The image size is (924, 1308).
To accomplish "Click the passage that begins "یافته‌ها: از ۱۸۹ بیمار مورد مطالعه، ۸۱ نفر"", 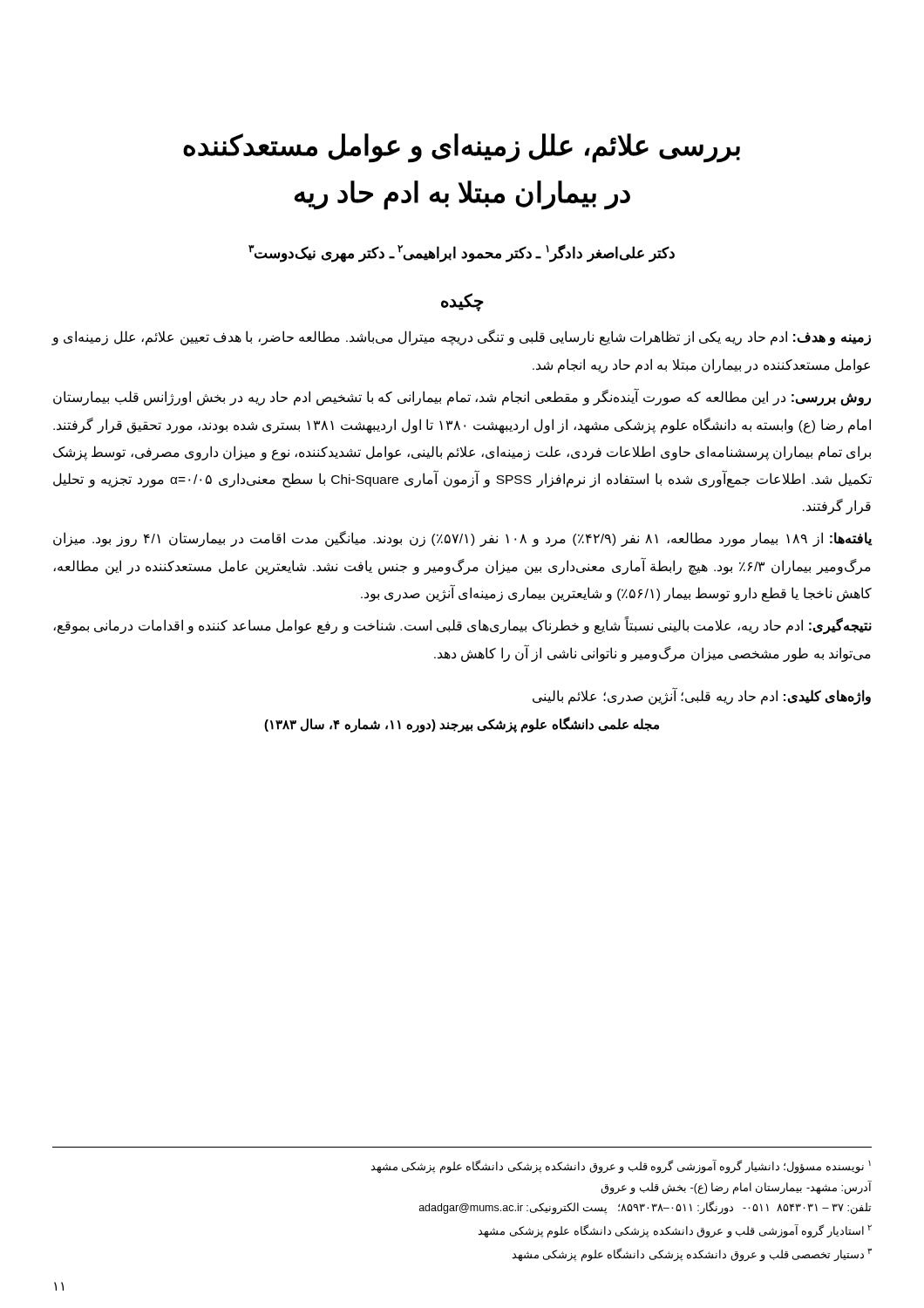I will [462, 566].
